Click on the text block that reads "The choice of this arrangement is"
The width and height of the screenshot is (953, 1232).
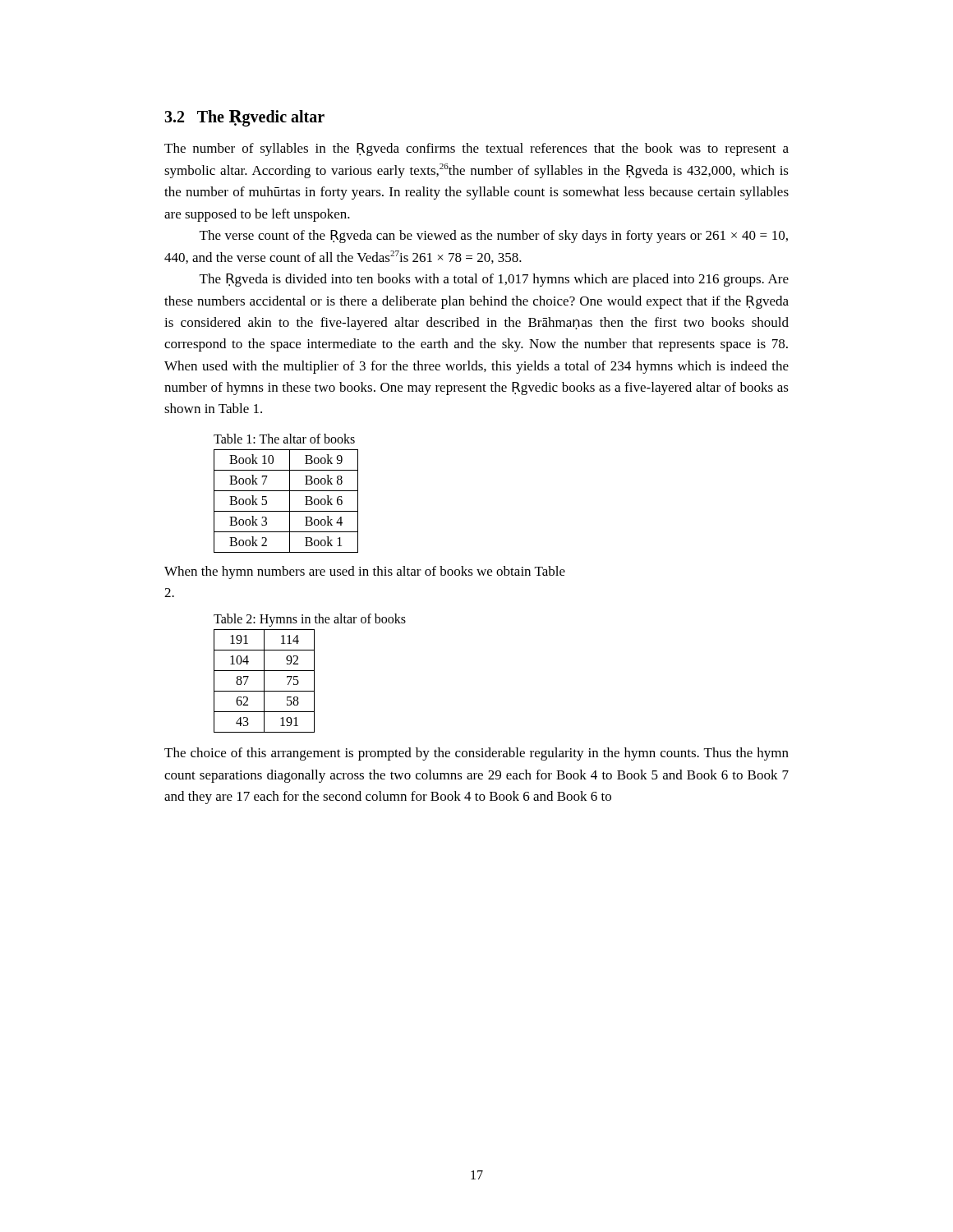click(476, 775)
